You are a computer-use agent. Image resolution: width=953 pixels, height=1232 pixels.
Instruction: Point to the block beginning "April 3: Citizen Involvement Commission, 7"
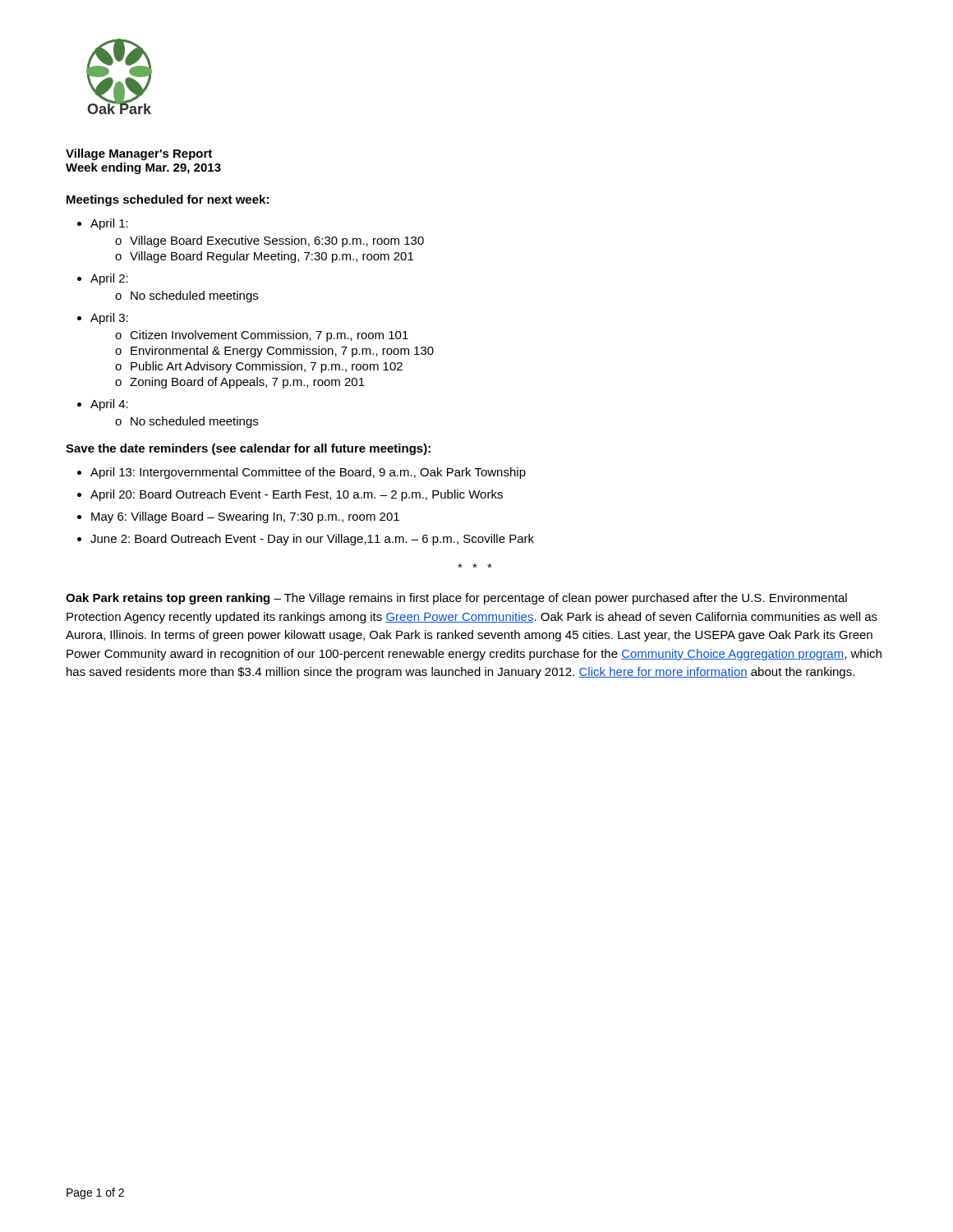tap(109, 319)
